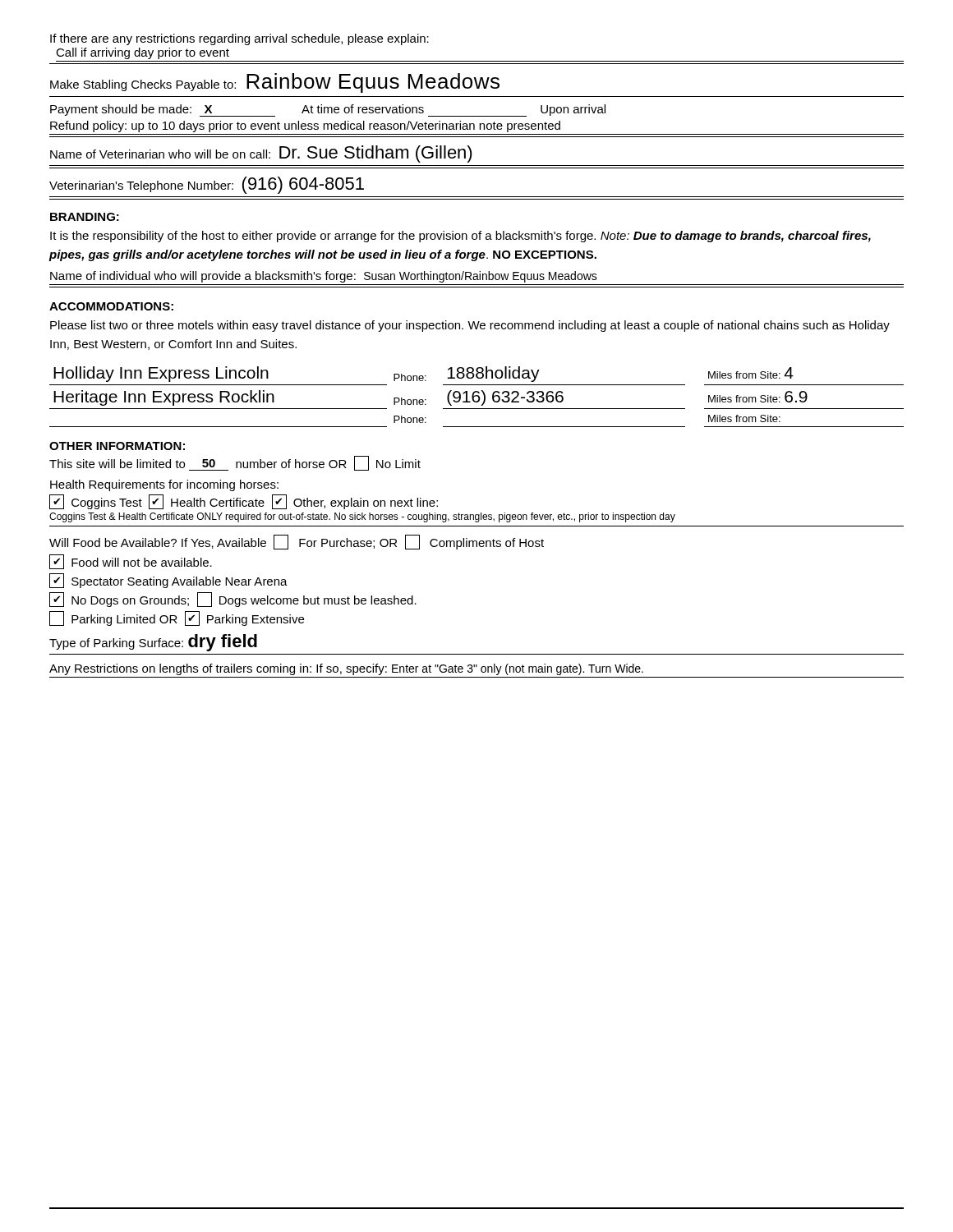Select the text starting "No Dogs on Grounds; Dogs"

233,600
